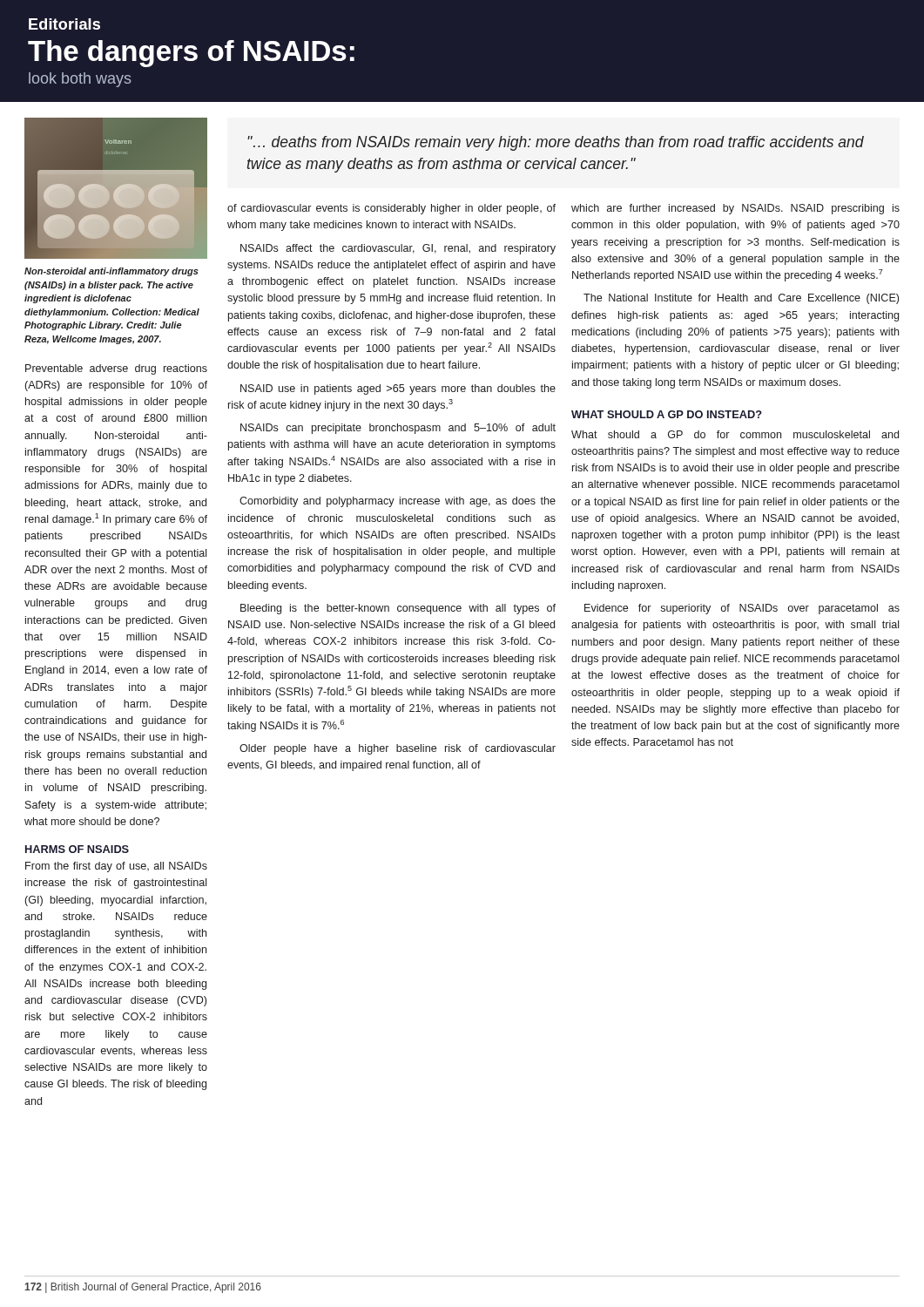924x1307 pixels.
Task: Where does it say "HARMS OF NSAIDS"?
Action: click(x=77, y=849)
